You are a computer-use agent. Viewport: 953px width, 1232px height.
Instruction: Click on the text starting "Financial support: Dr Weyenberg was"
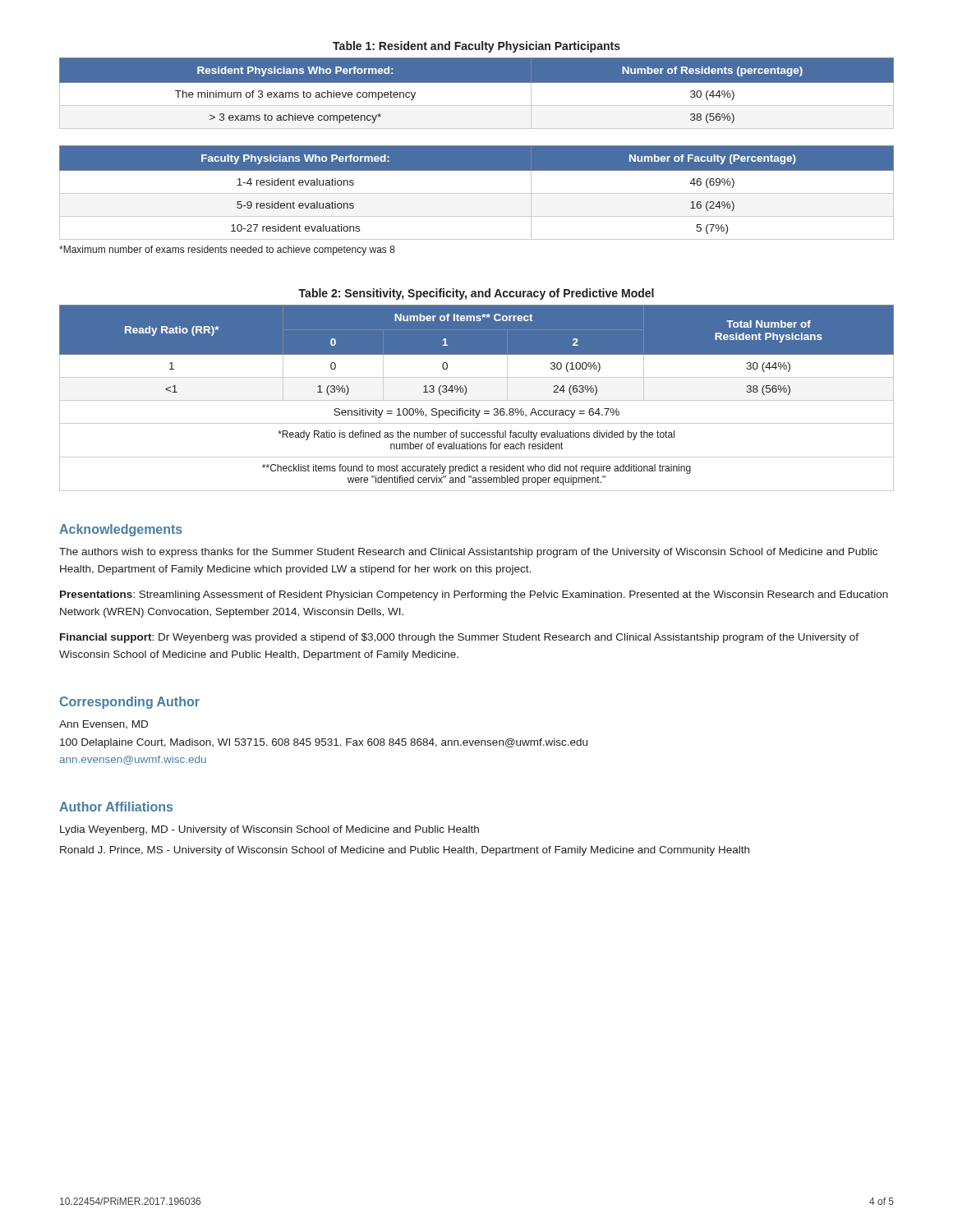pos(459,645)
